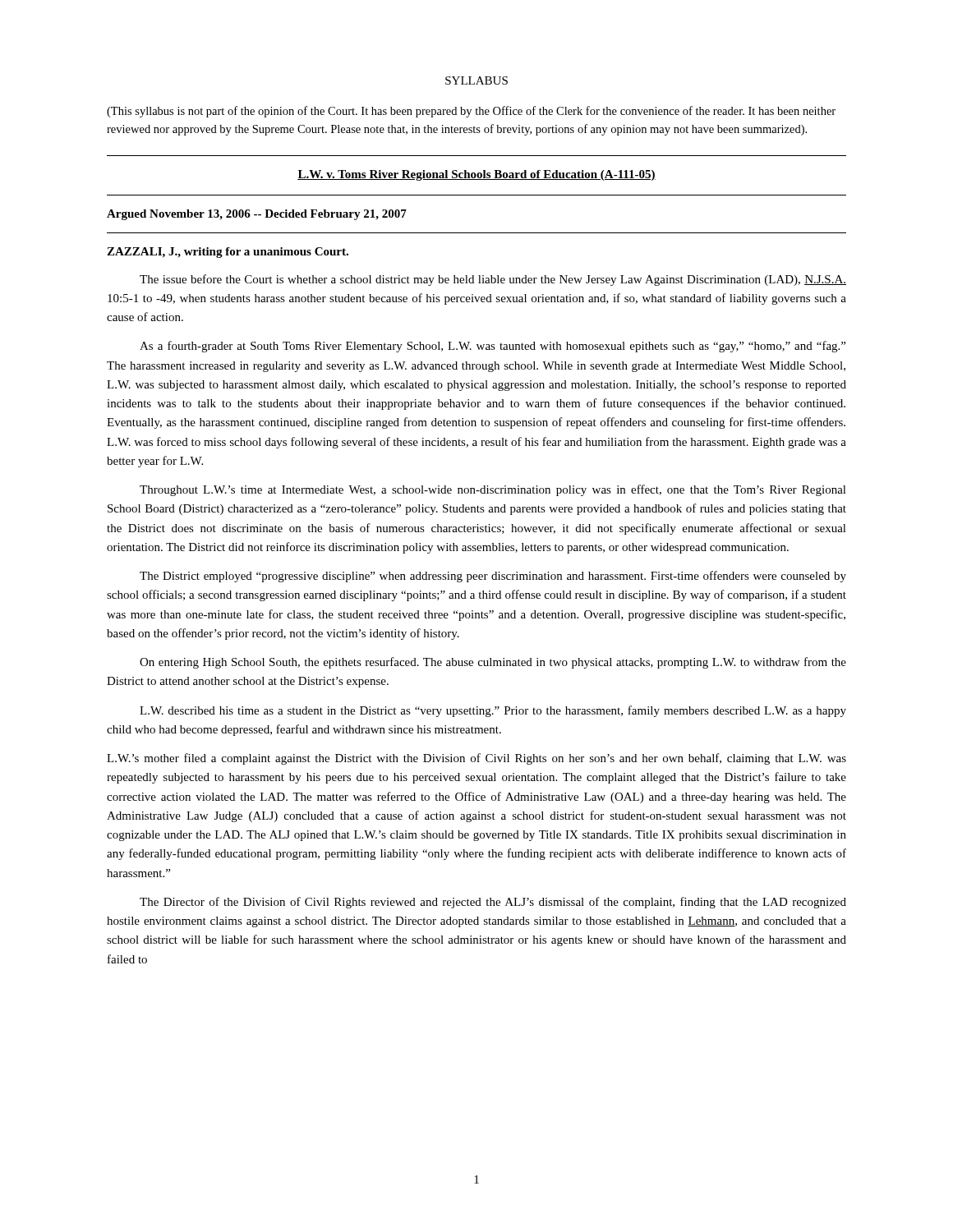Point to the element starting "Throughout L.W.’s time at Intermediate West, a"

[476, 518]
